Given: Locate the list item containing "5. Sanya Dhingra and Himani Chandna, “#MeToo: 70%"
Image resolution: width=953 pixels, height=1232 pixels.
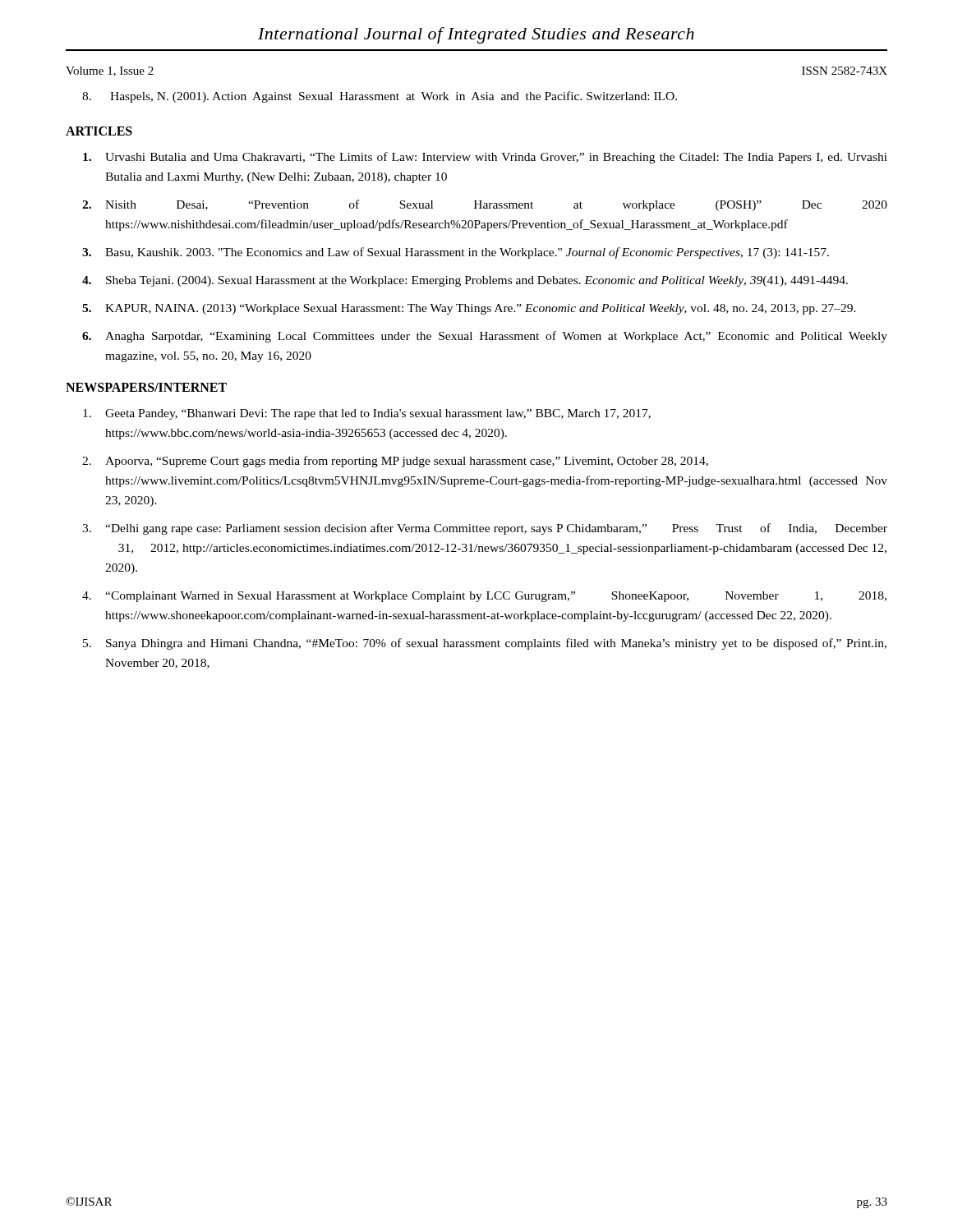Looking at the screenshot, I should coord(485,653).
